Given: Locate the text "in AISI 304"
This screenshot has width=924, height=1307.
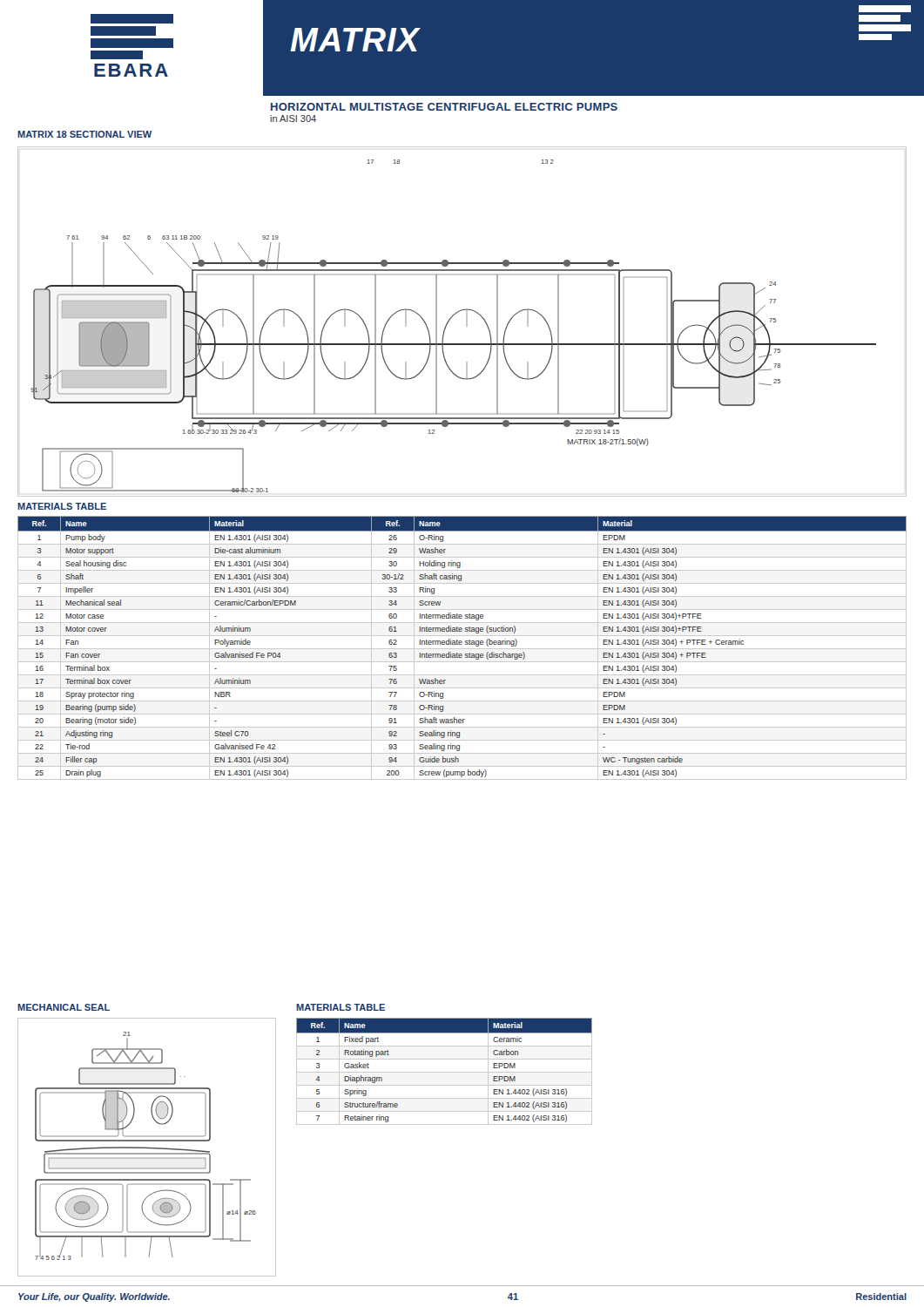Looking at the screenshot, I should [x=293, y=119].
